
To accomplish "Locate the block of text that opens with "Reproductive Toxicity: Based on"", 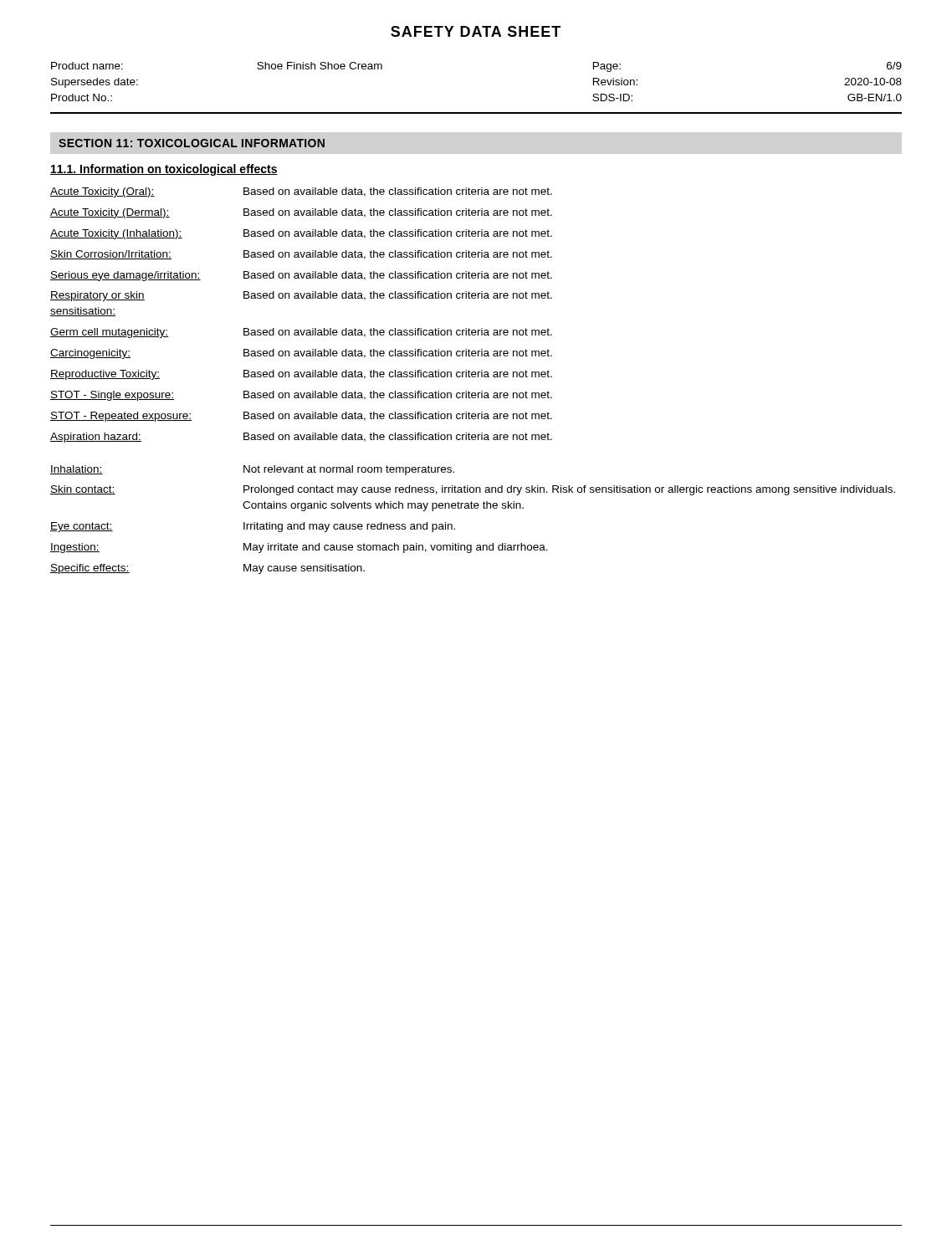I will tap(476, 374).
